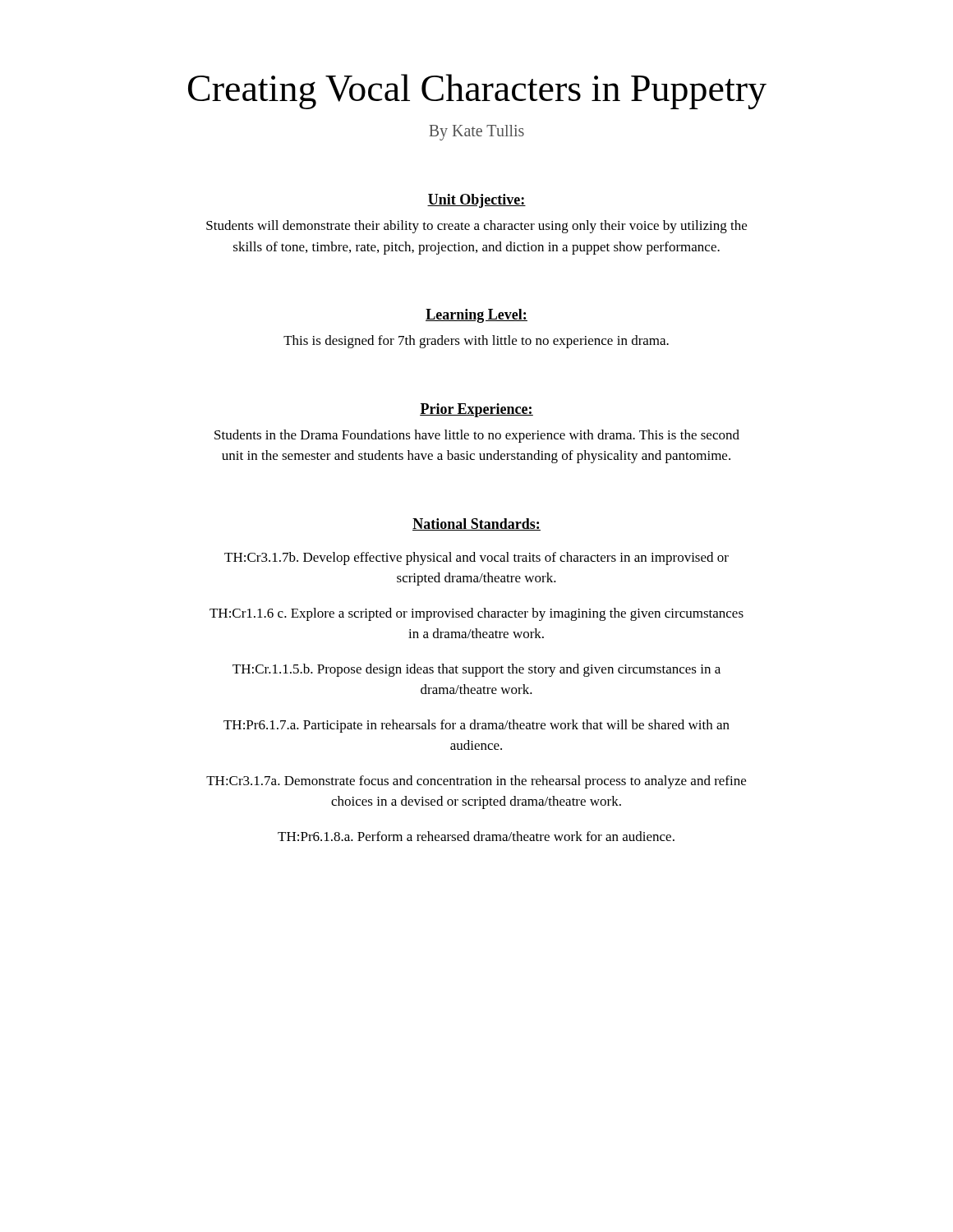
Task: Navigate to the block starting "TH:Cr.1.1.5.b. Propose design ideas that support the story"
Action: click(476, 679)
